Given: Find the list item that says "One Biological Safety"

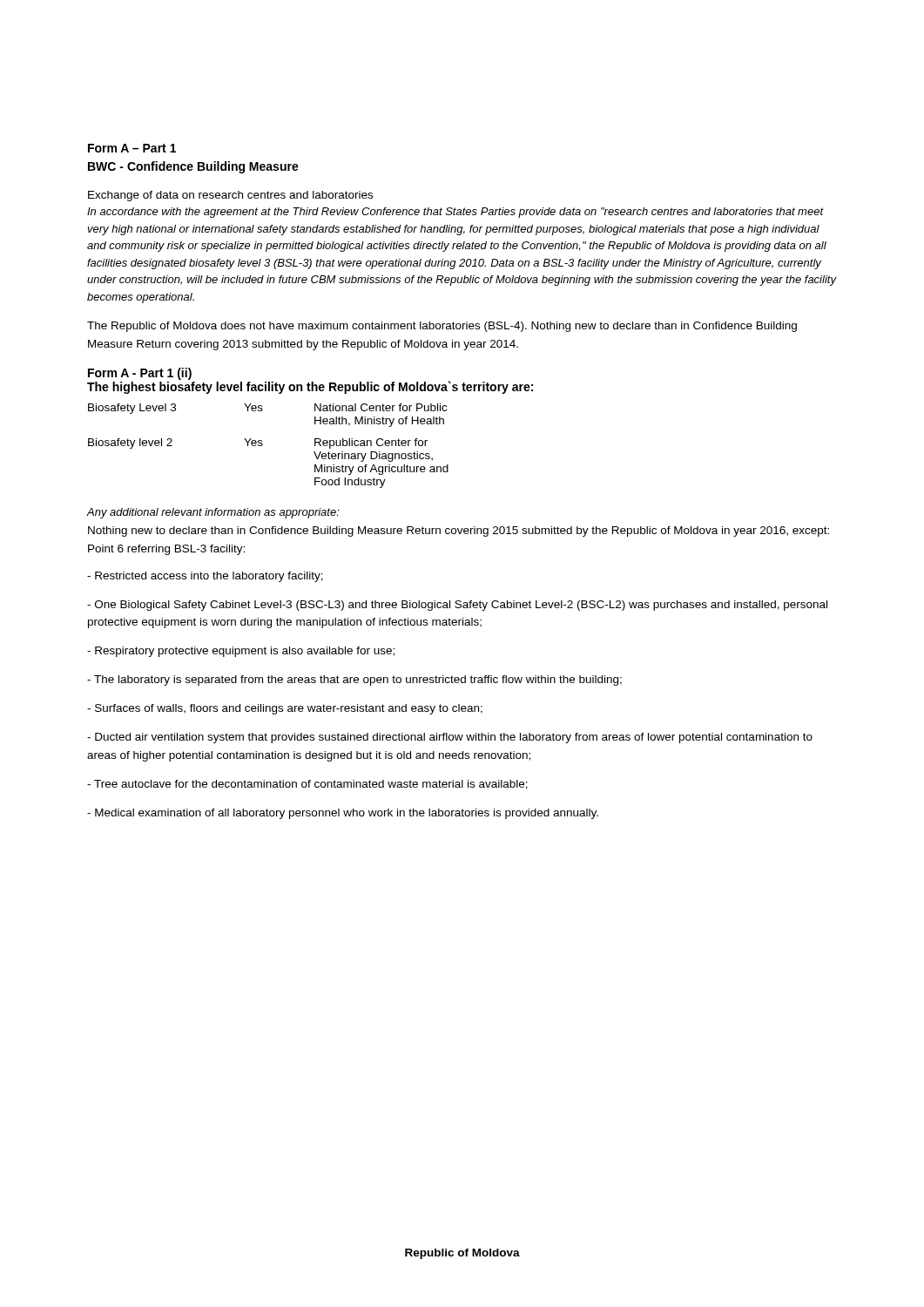Looking at the screenshot, I should (x=458, y=613).
